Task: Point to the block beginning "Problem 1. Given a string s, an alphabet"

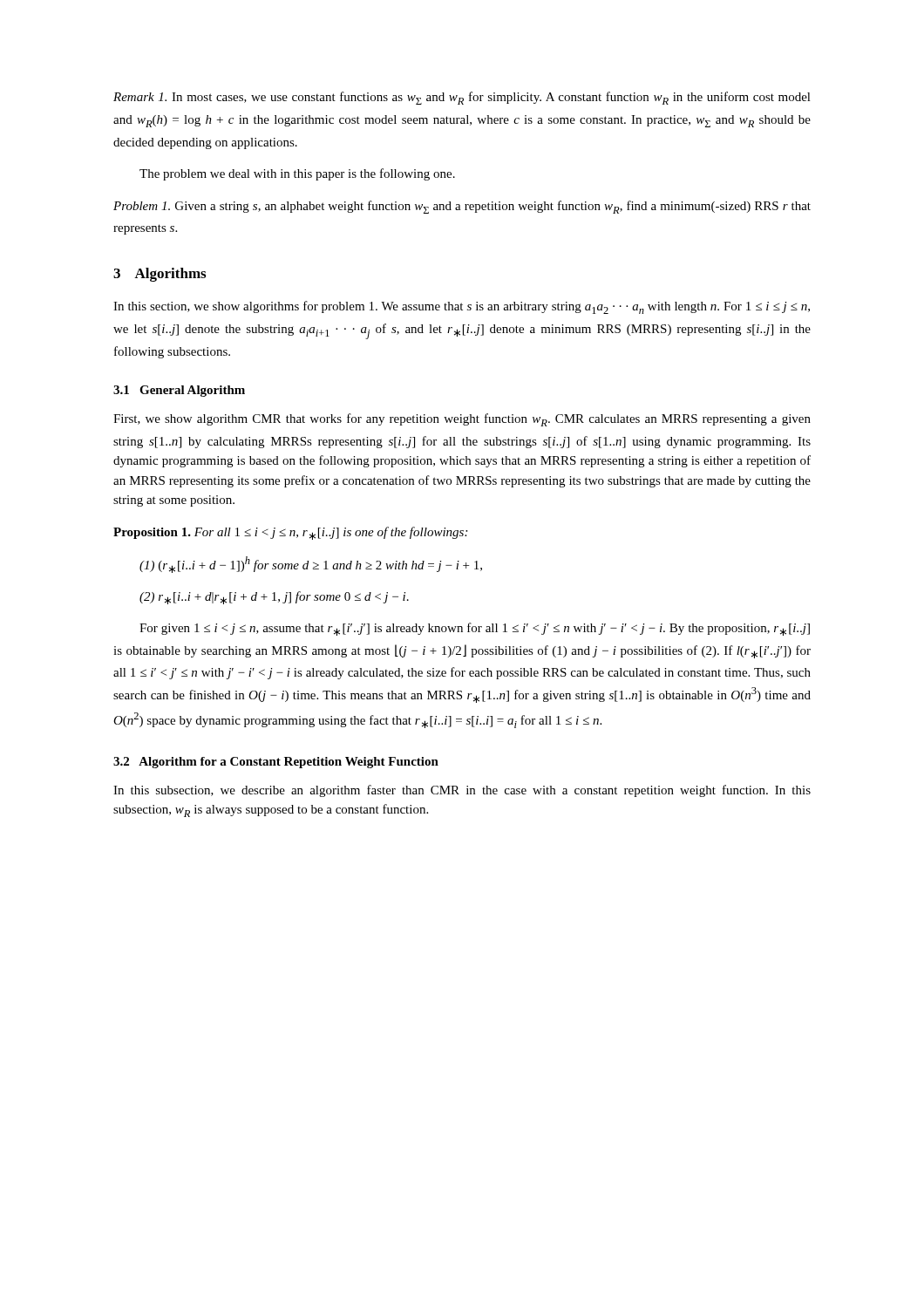Action: pyautogui.click(x=462, y=217)
